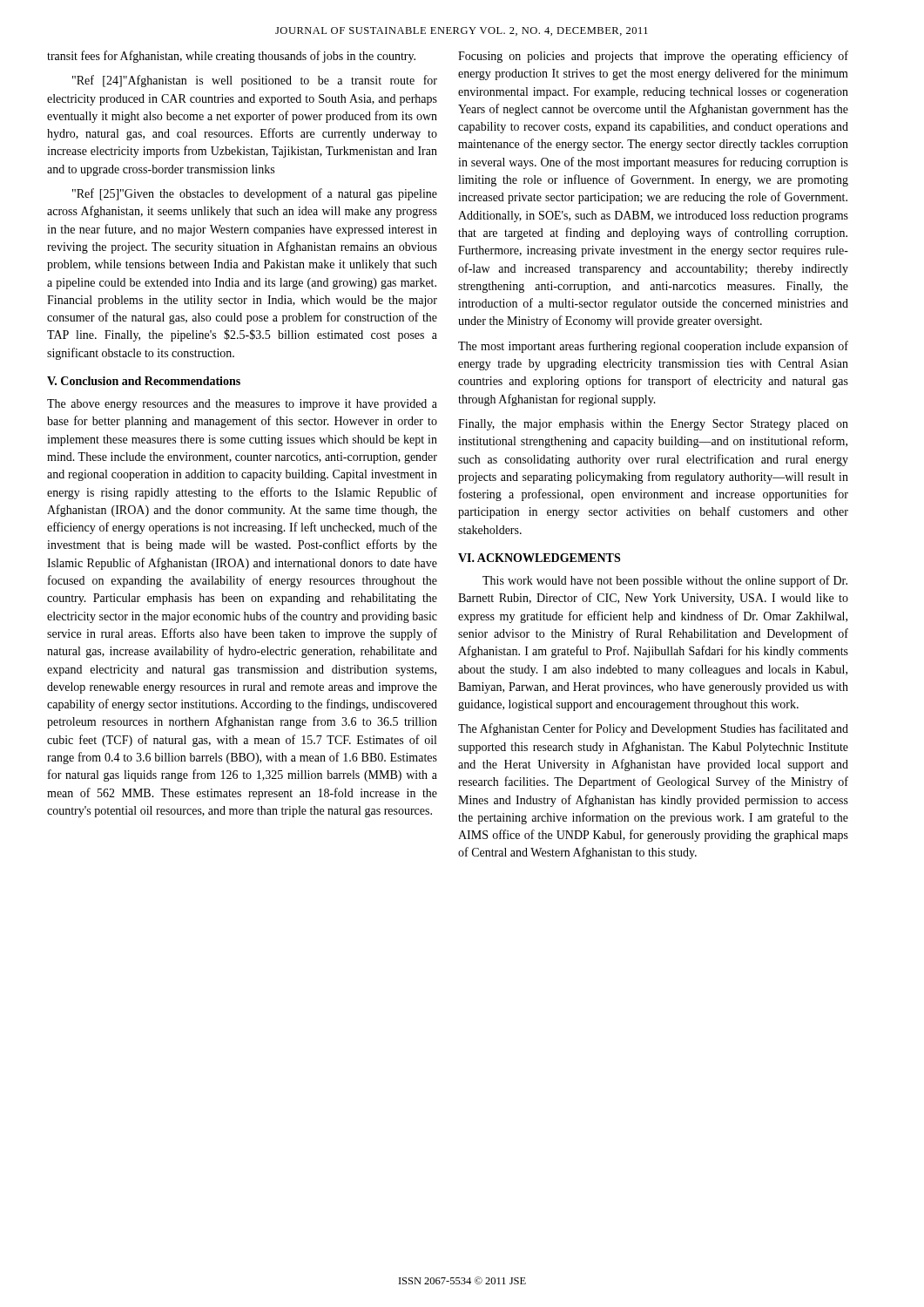
Task: Where is the passage that starts "transit fees for Afghanistan, while creating thousands of"?
Action: pyautogui.click(x=242, y=205)
